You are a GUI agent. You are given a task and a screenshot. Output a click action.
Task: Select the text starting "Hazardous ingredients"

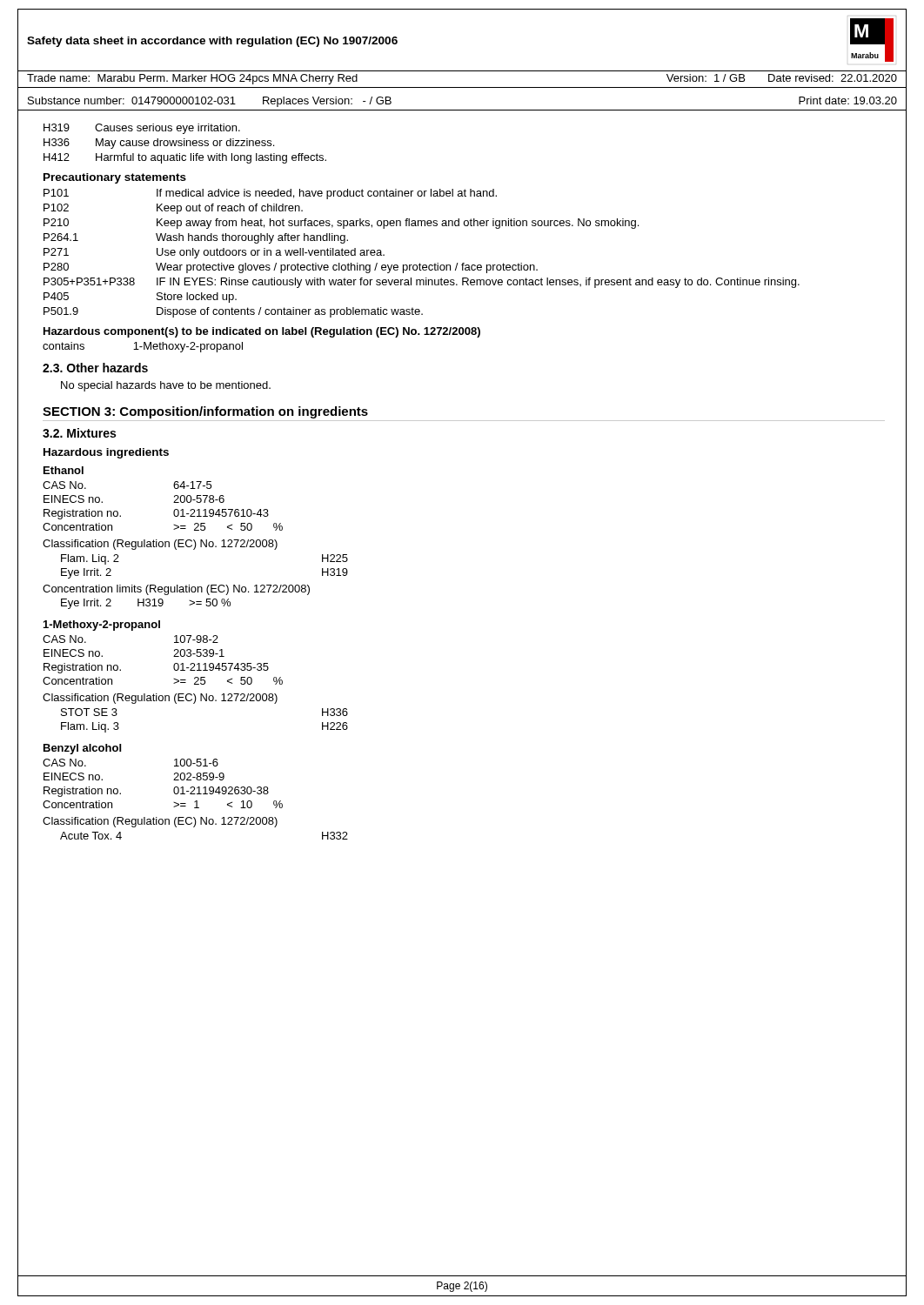point(106,452)
